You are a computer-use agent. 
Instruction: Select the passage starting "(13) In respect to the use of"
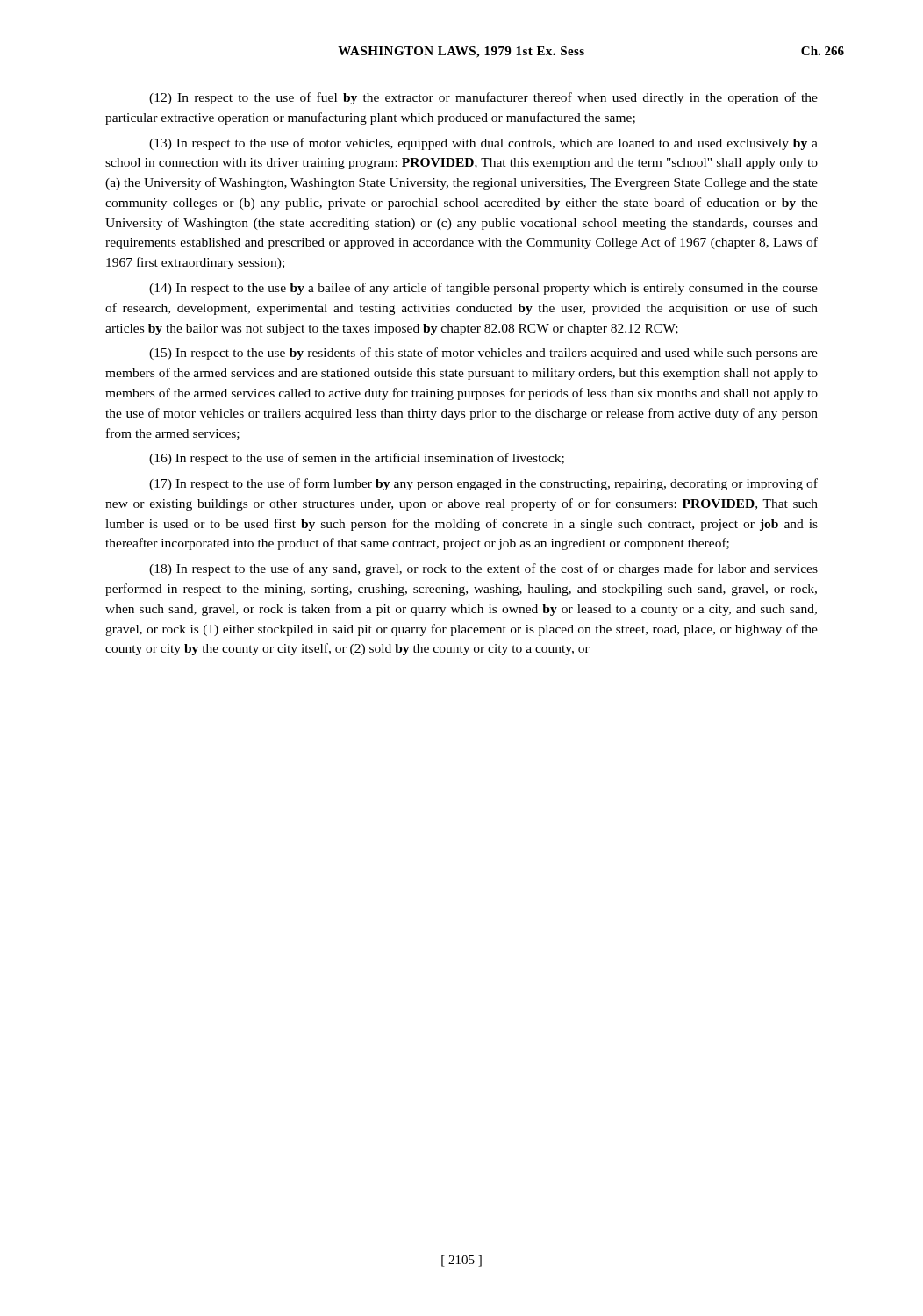click(x=462, y=202)
